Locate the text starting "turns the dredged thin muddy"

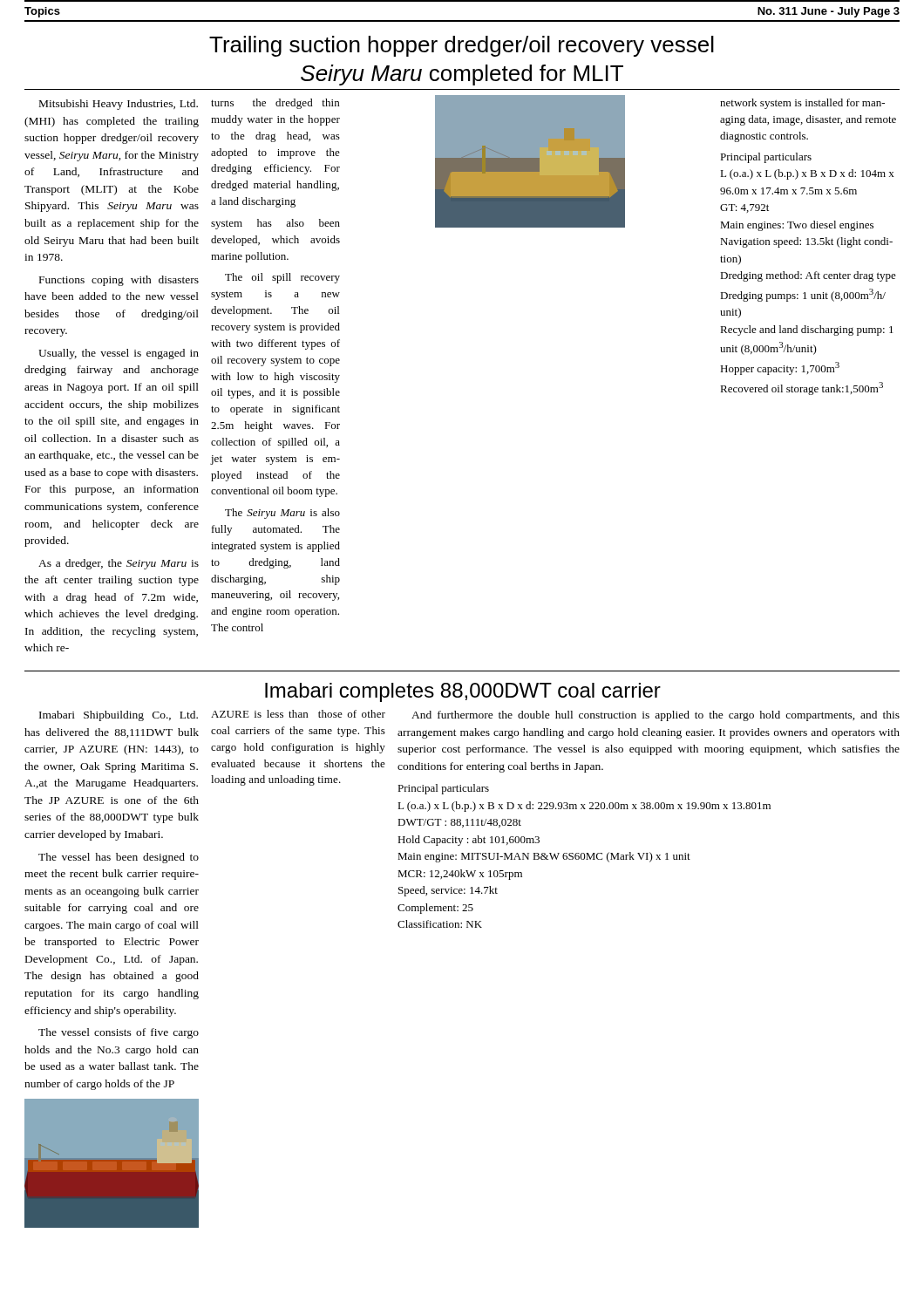click(x=275, y=366)
